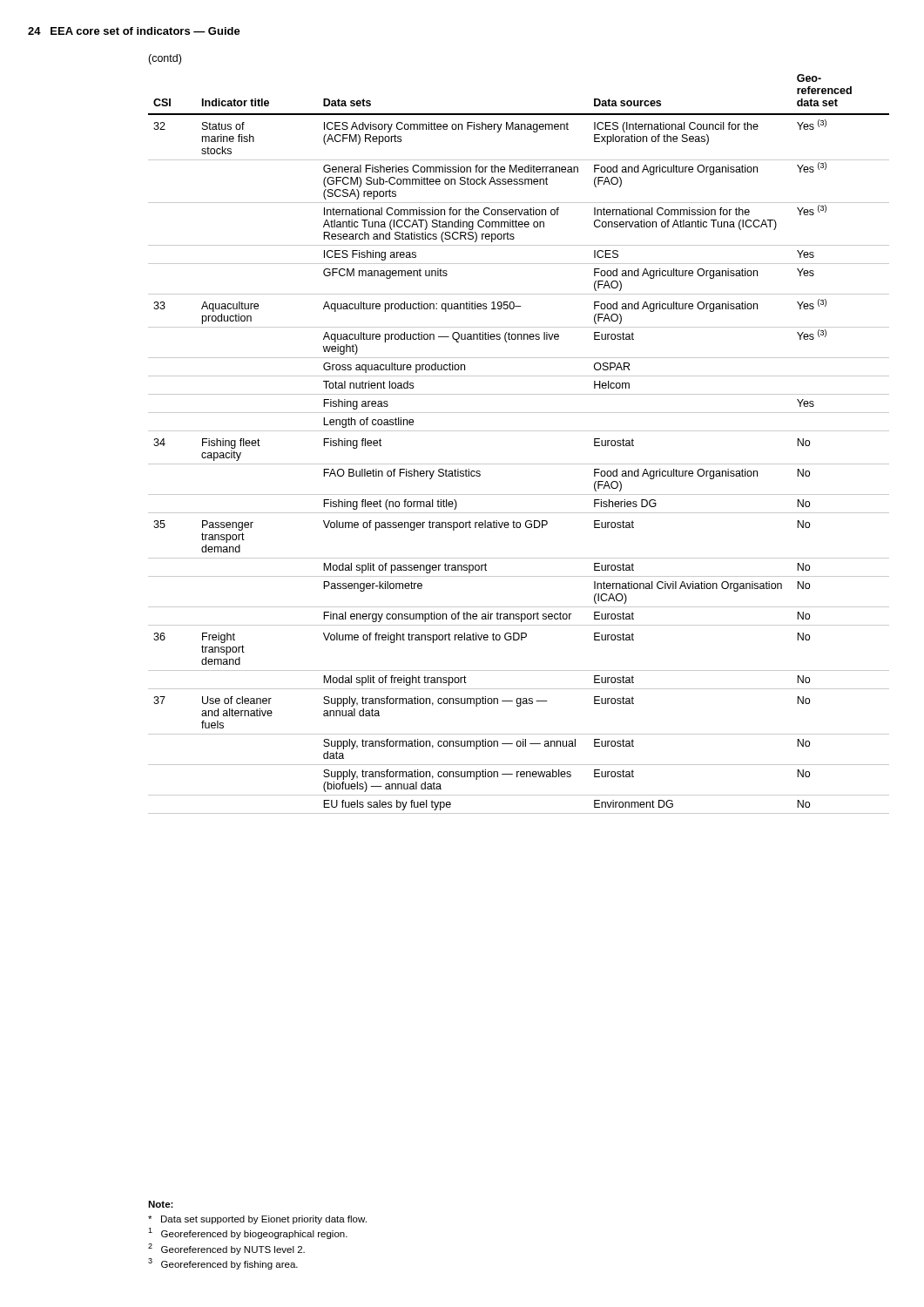Select the table that reads "Geo- referenced data set"
This screenshot has height=1307, width=924.
click(x=519, y=441)
